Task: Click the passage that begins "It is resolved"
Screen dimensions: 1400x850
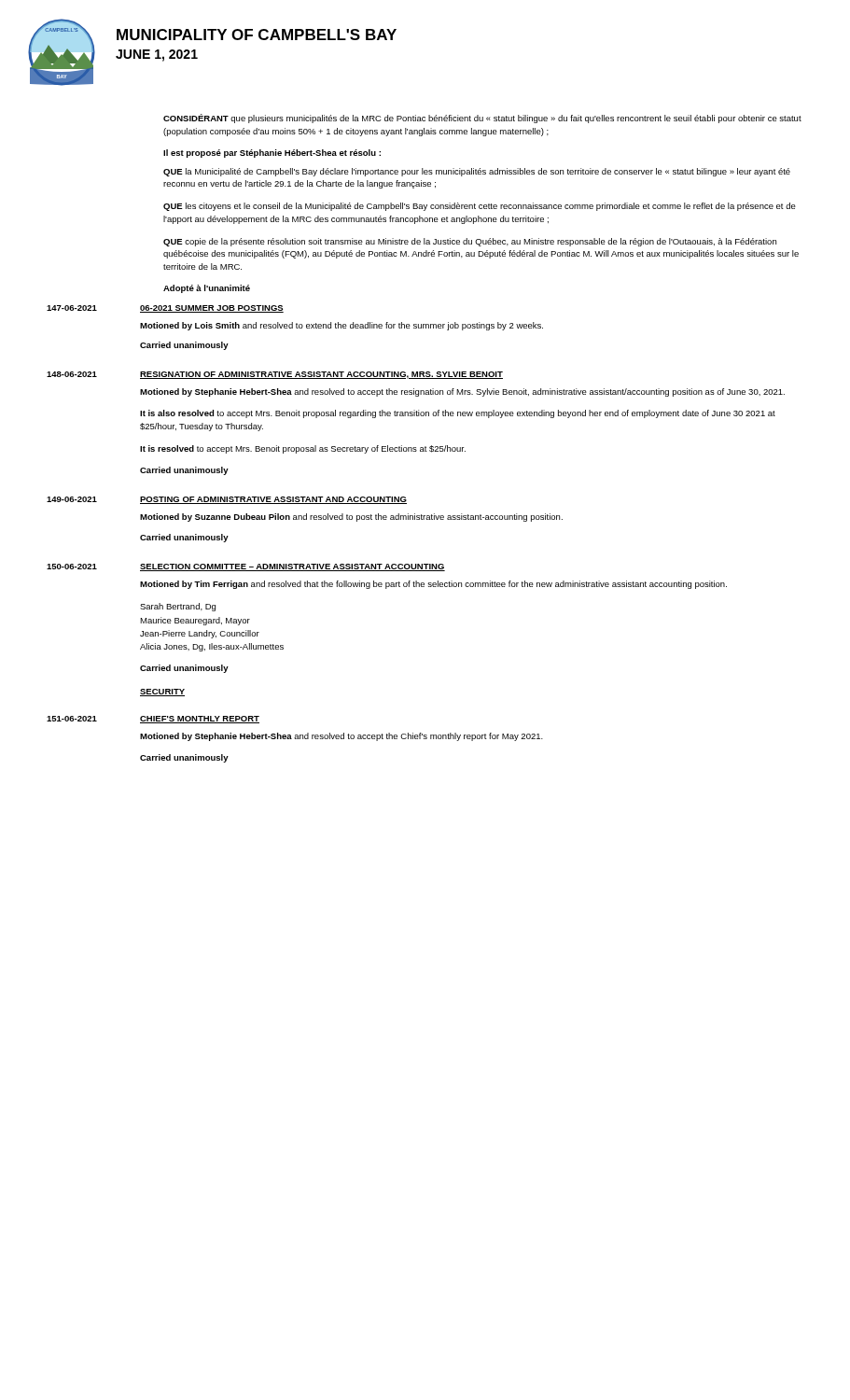Action: coord(303,448)
